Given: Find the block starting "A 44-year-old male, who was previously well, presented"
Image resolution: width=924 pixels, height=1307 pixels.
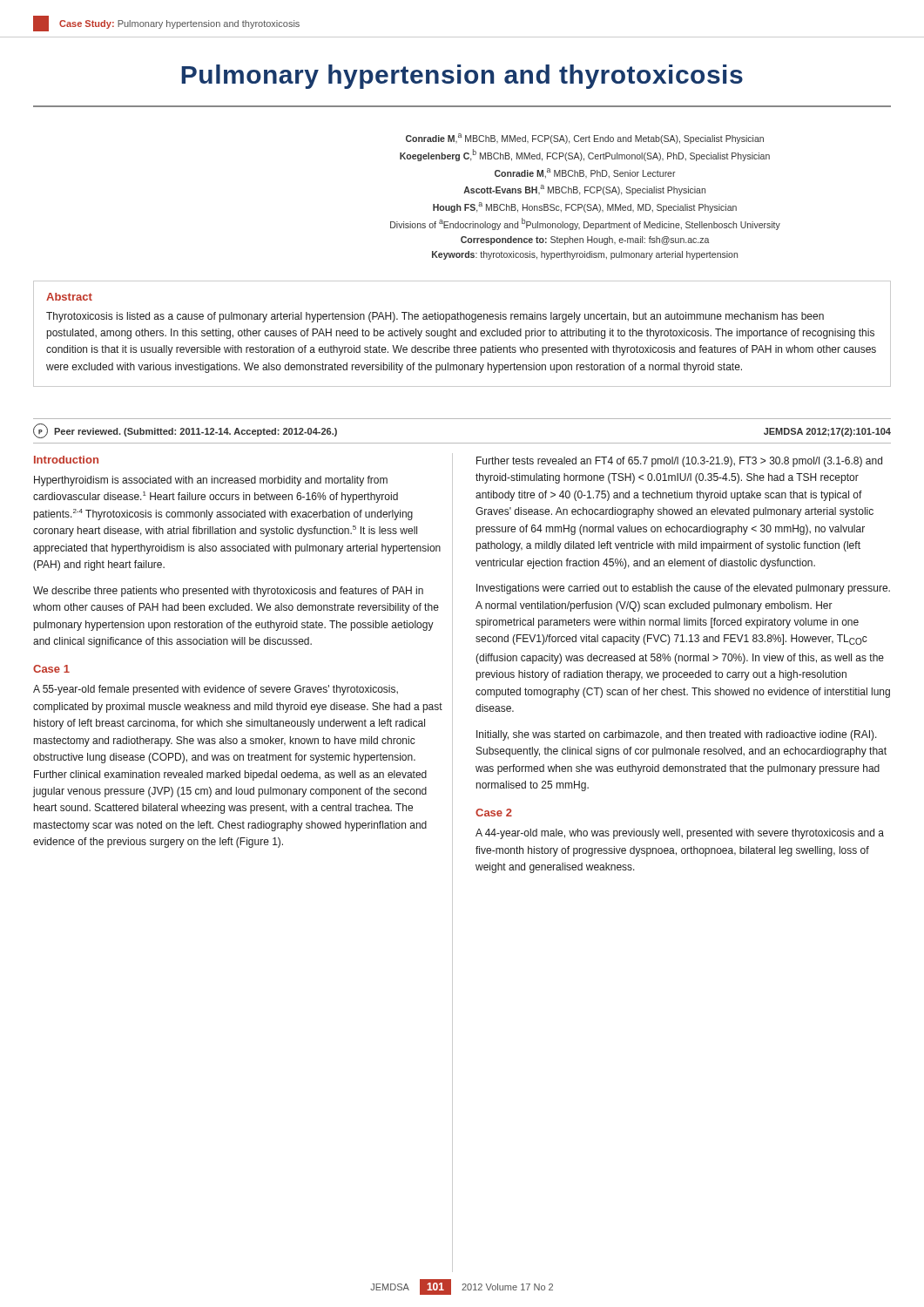Looking at the screenshot, I should coord(680,850).
